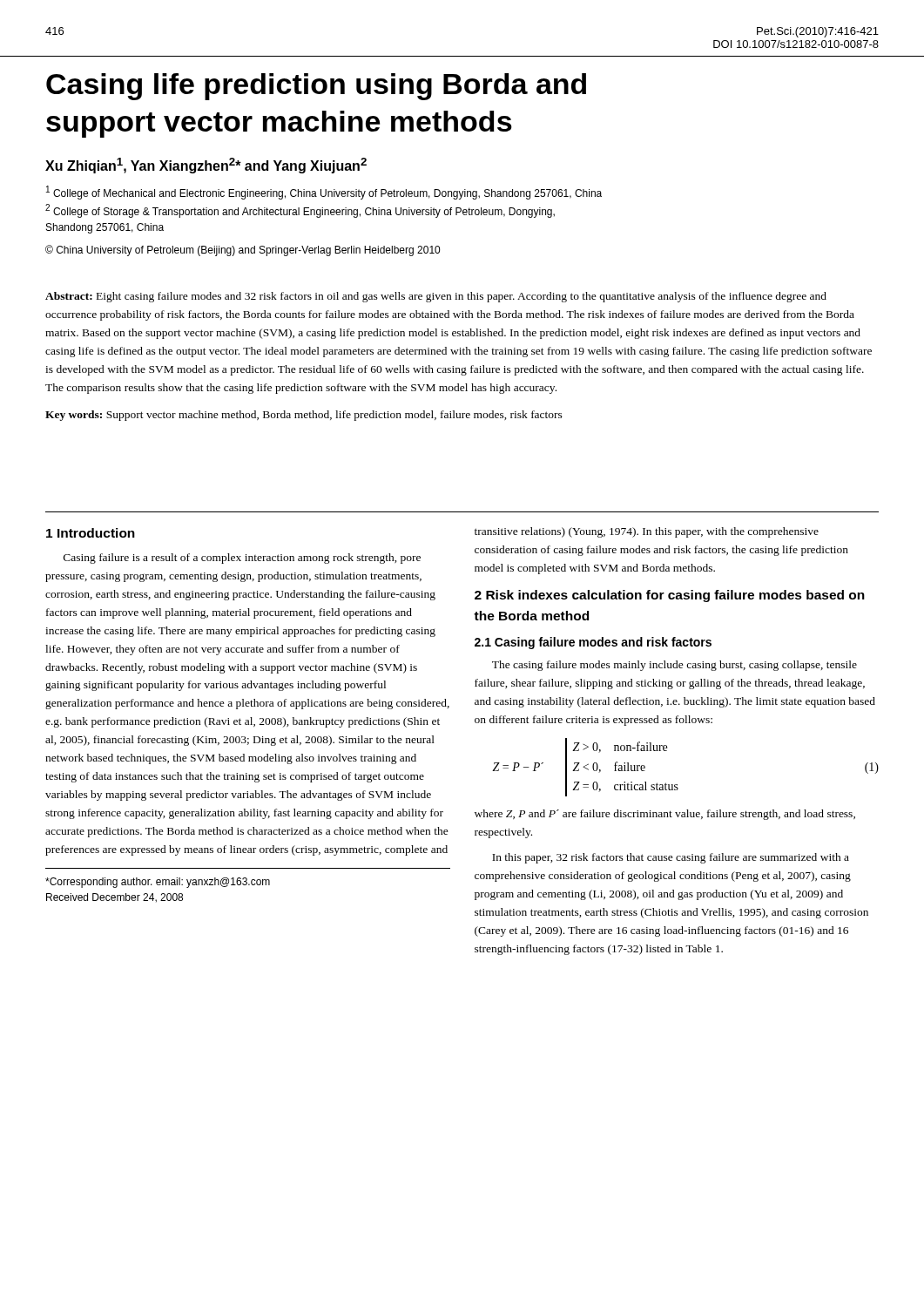Find the block on this page that starts "Corresponding author. email: yanxzh@163.com Received December 24,"
The height and width of the screenshot is (1307, 924).
point(158,890)
